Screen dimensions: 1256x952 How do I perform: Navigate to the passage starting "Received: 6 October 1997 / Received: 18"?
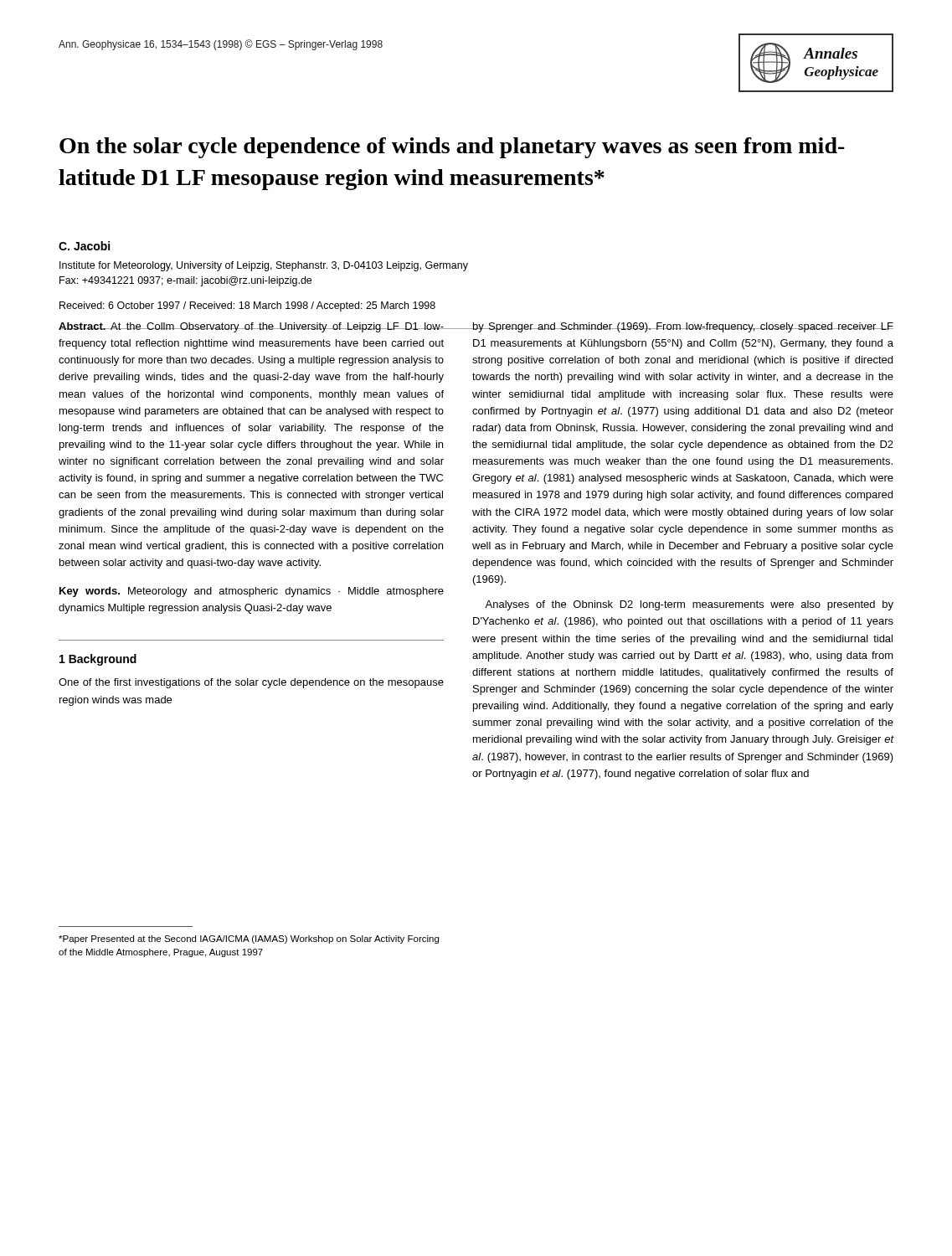coord(247,306)
